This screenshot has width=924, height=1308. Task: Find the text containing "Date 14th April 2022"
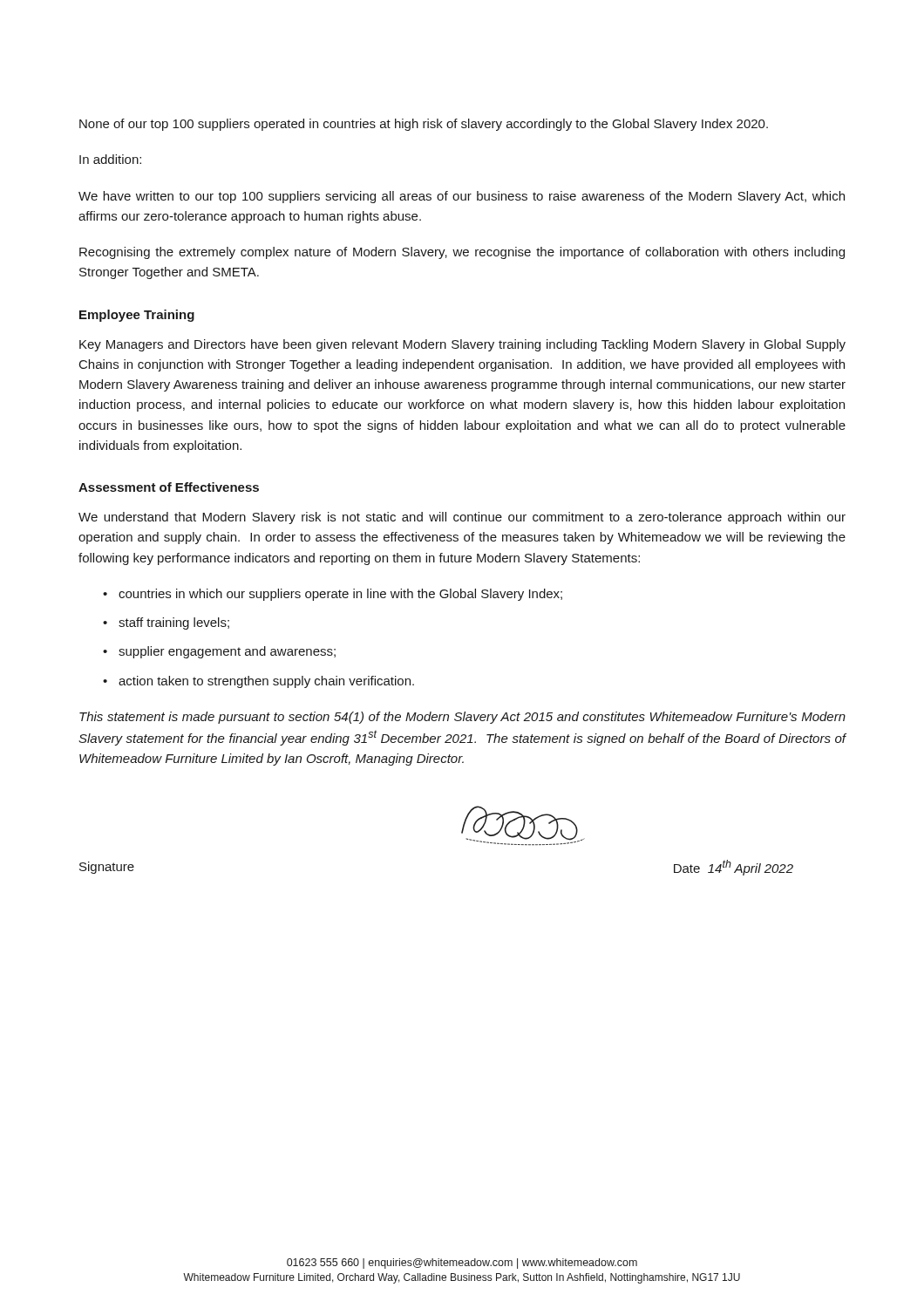point(733,866)
